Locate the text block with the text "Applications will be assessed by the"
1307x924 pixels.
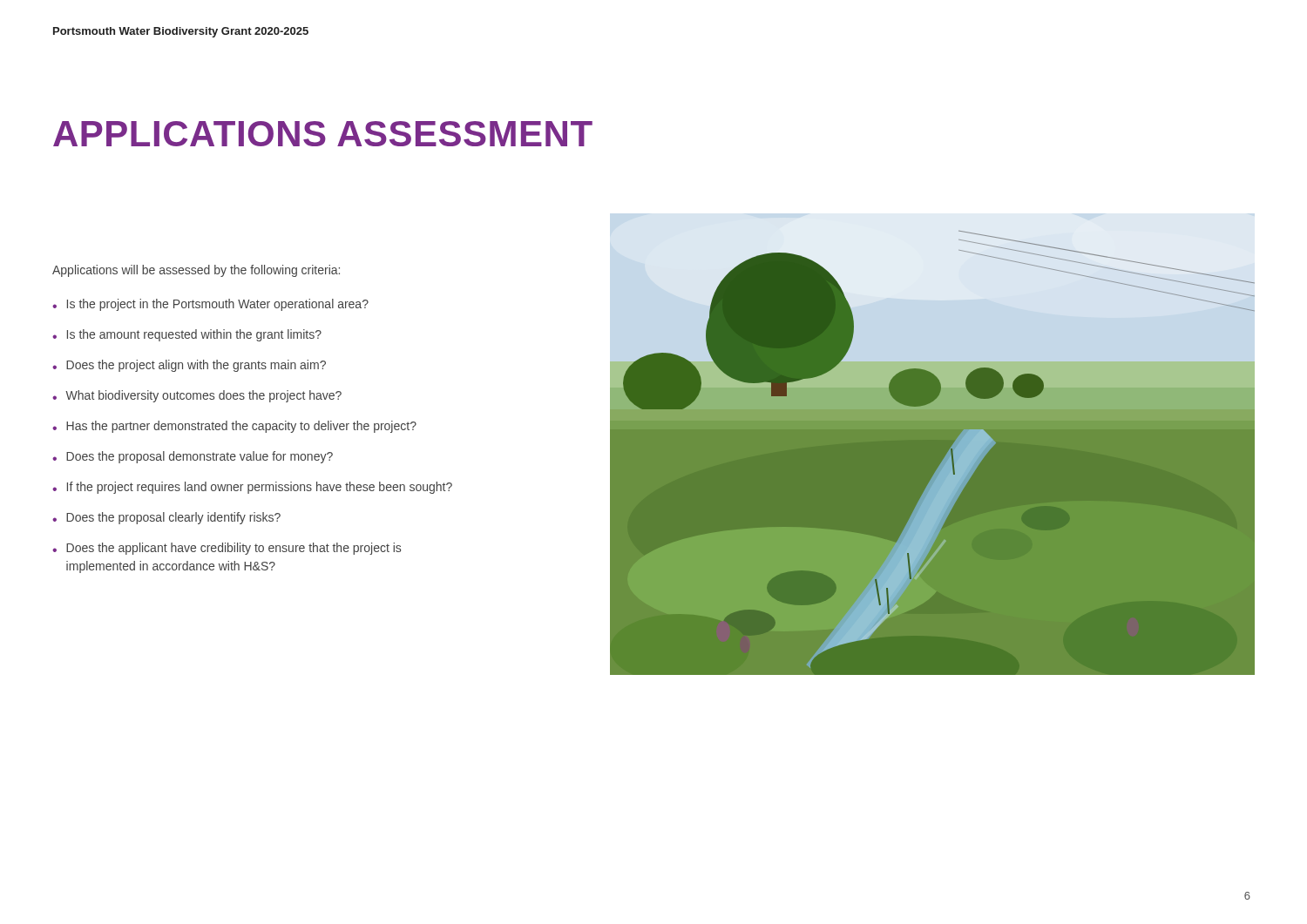tap(197, 270)
